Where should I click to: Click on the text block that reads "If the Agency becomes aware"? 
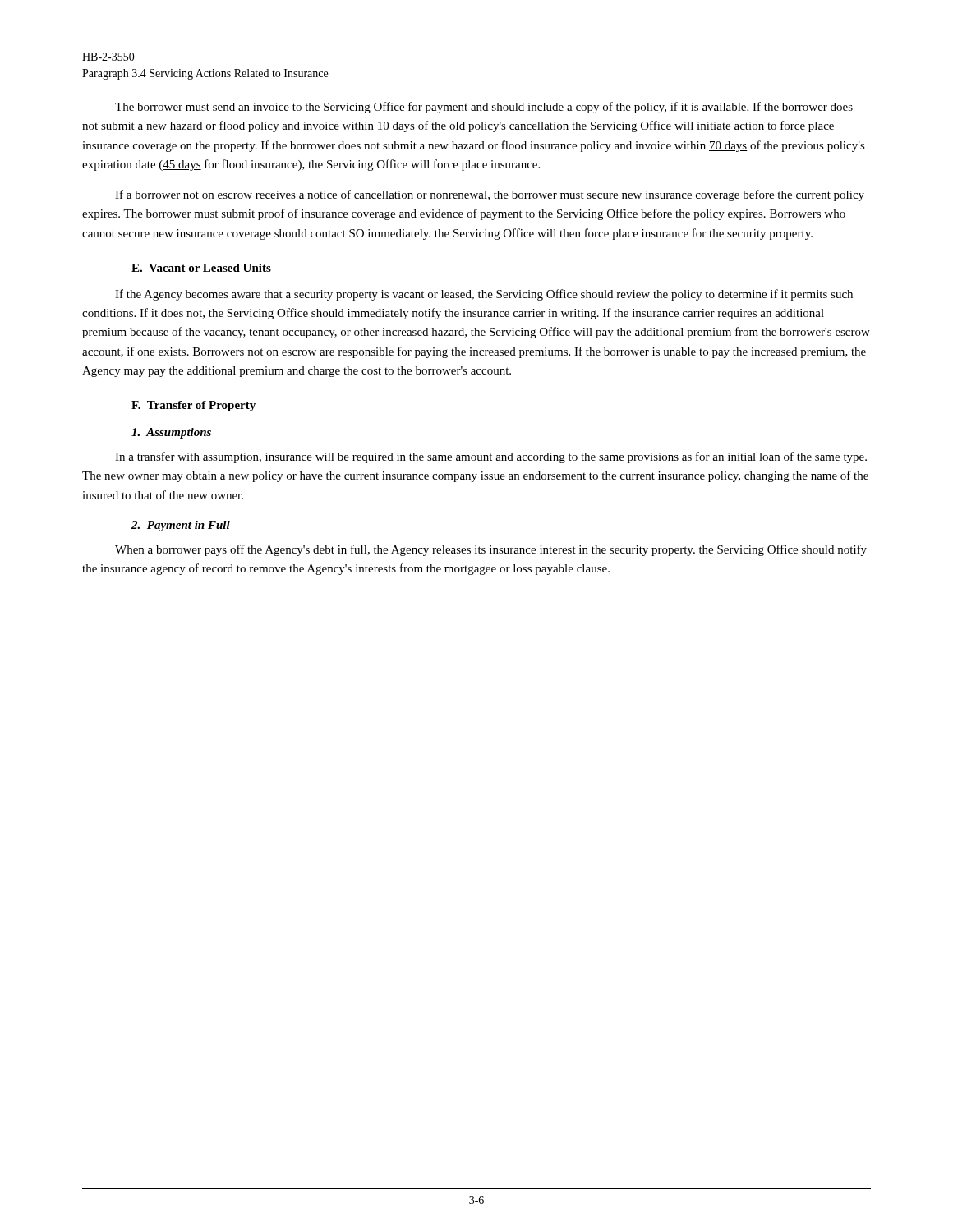pyautogui.click(x=476, y=332)
